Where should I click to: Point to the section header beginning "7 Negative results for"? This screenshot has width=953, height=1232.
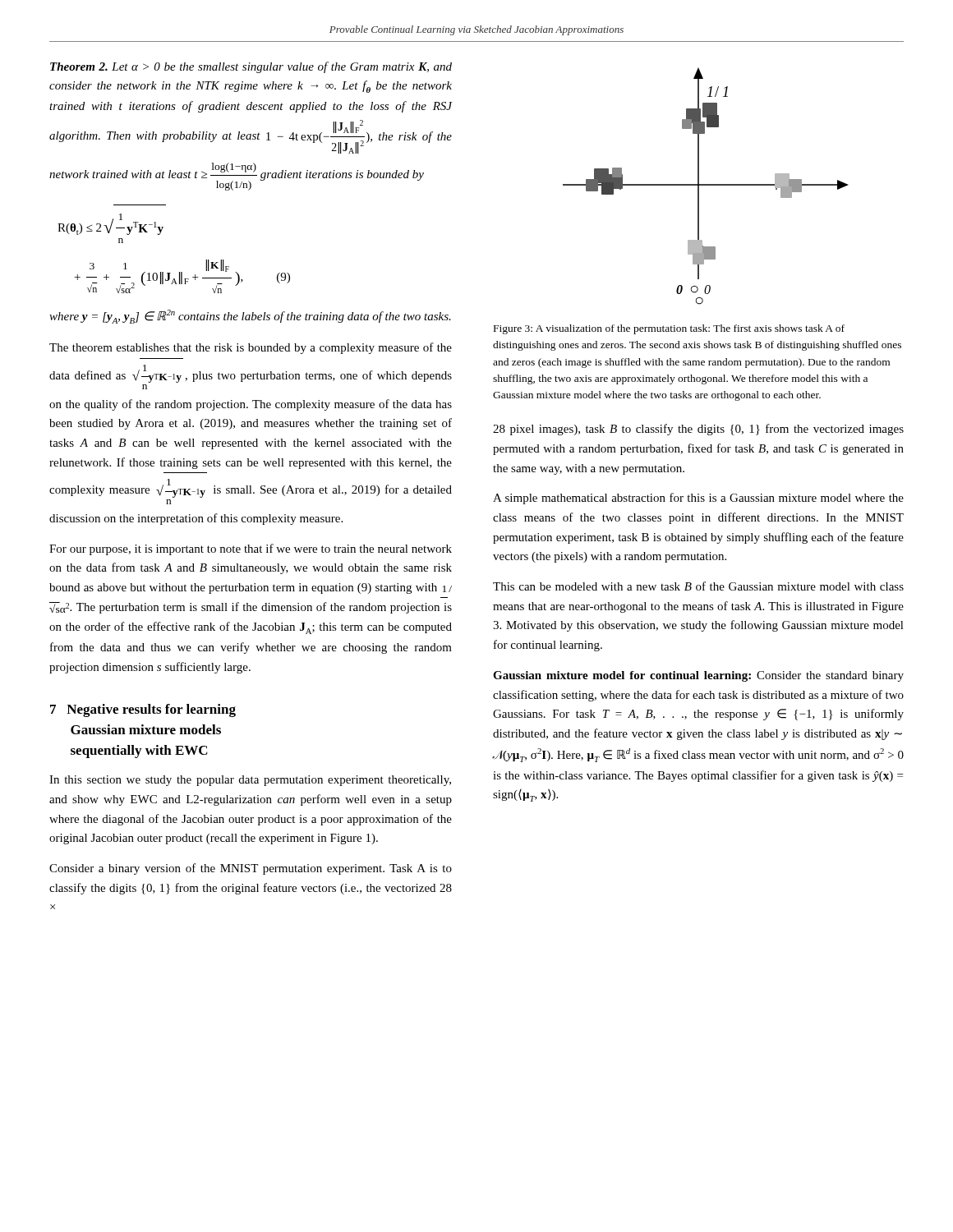click(x=143, y=730)
